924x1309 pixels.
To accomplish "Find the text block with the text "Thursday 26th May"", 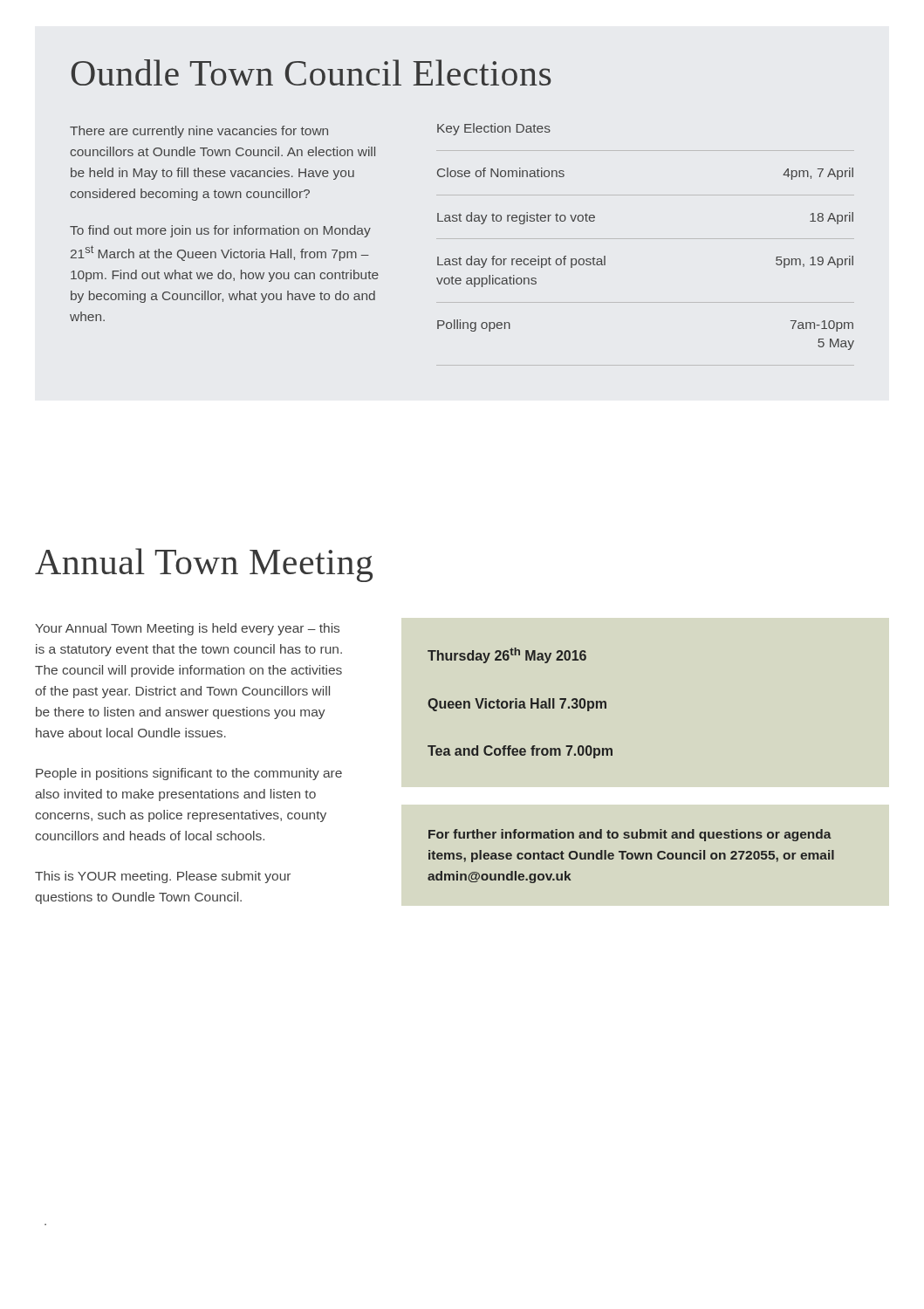I will [x=507, y=655].
